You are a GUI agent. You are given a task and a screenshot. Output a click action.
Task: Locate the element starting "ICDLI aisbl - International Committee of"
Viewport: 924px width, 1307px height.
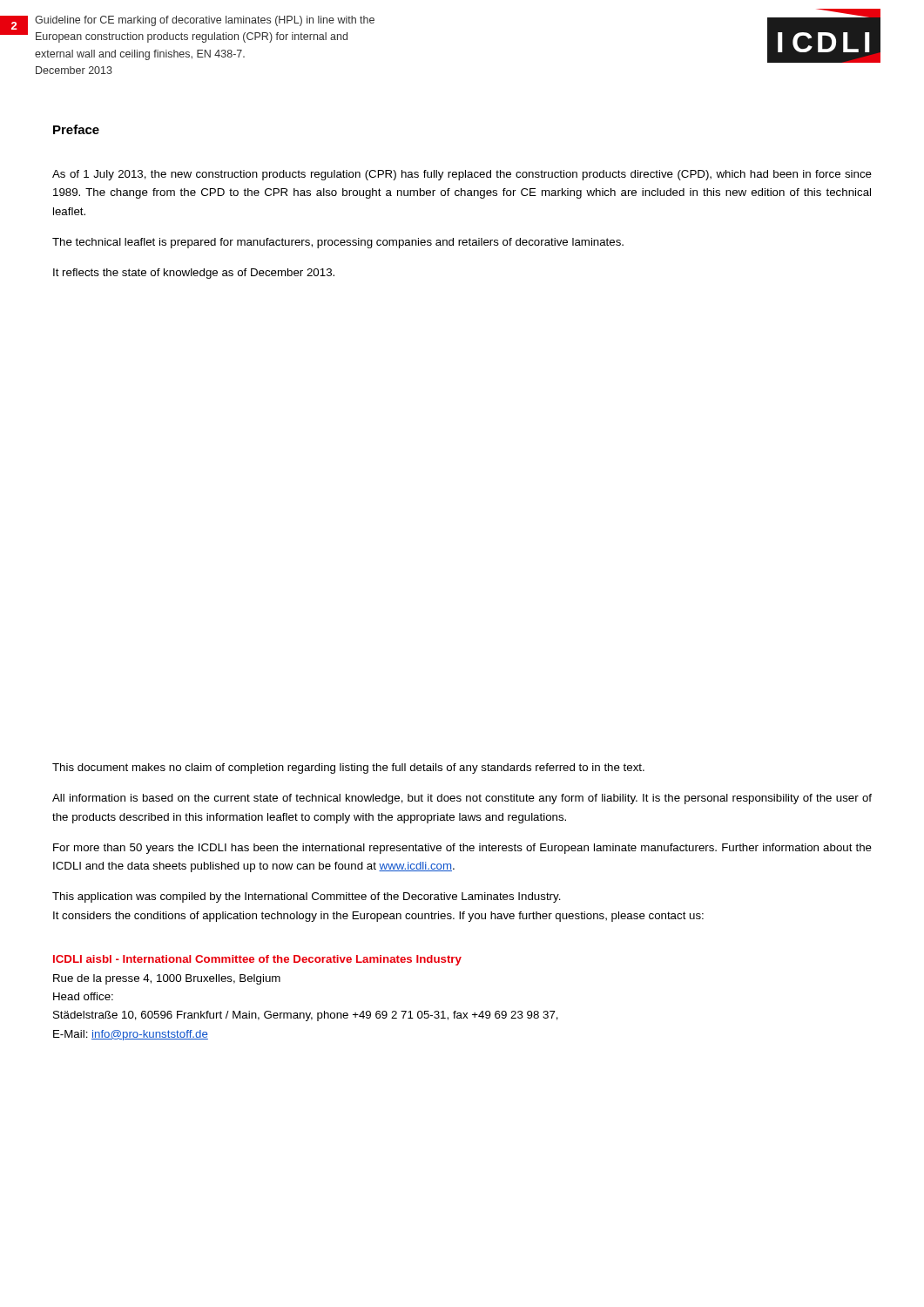(257, 960)
